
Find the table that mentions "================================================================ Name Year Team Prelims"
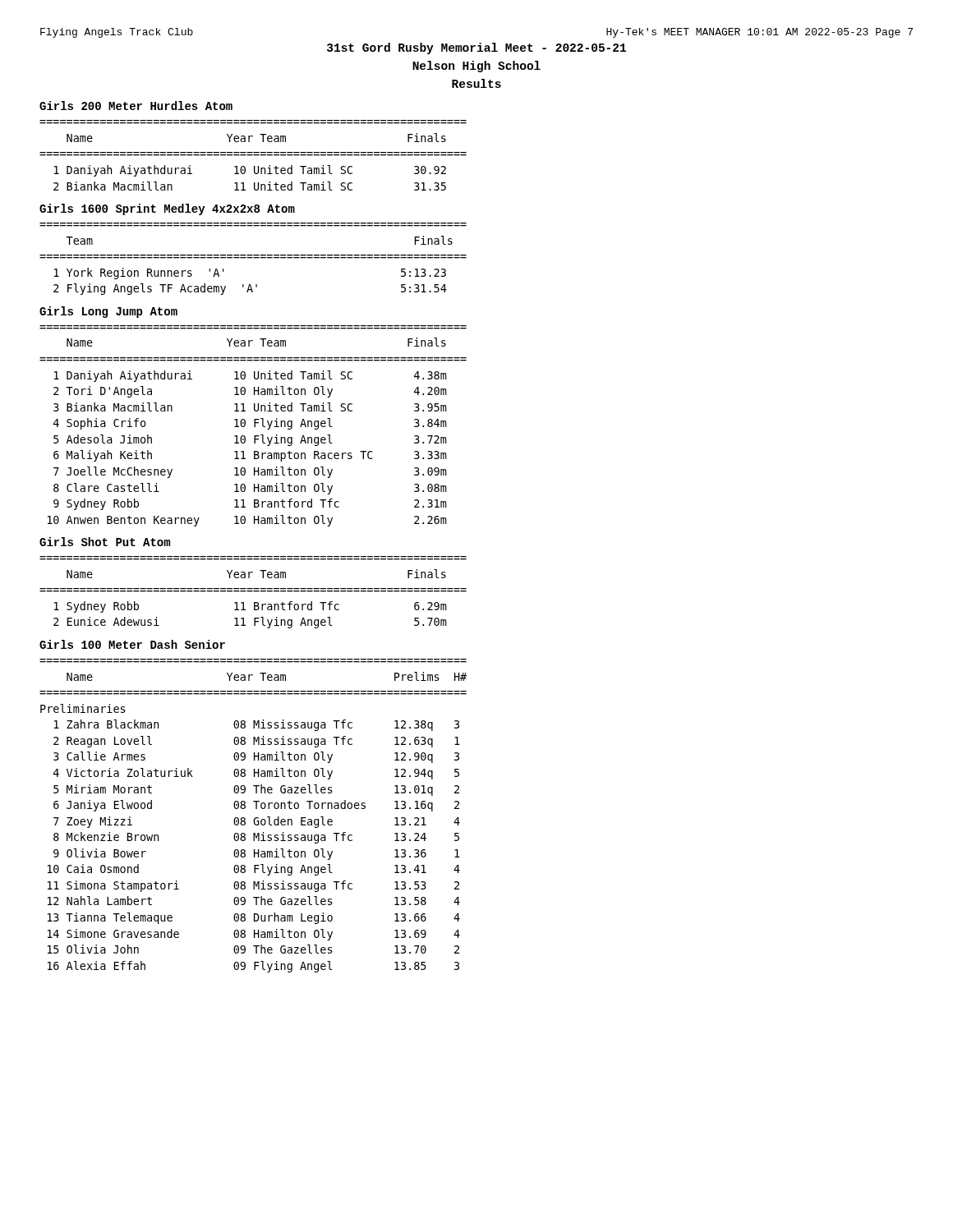[x=476, y=814]
